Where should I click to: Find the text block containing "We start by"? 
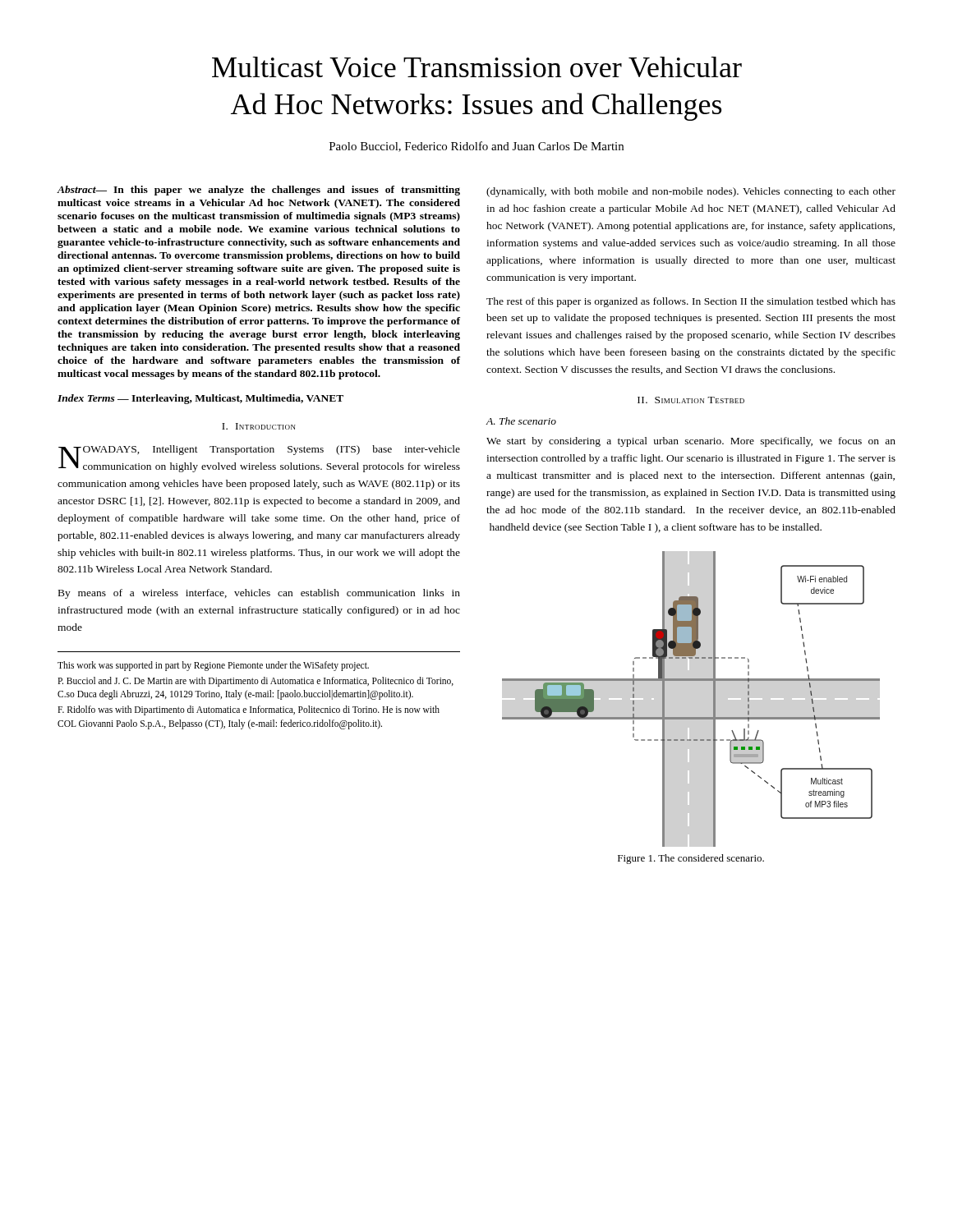click(691, 484)
